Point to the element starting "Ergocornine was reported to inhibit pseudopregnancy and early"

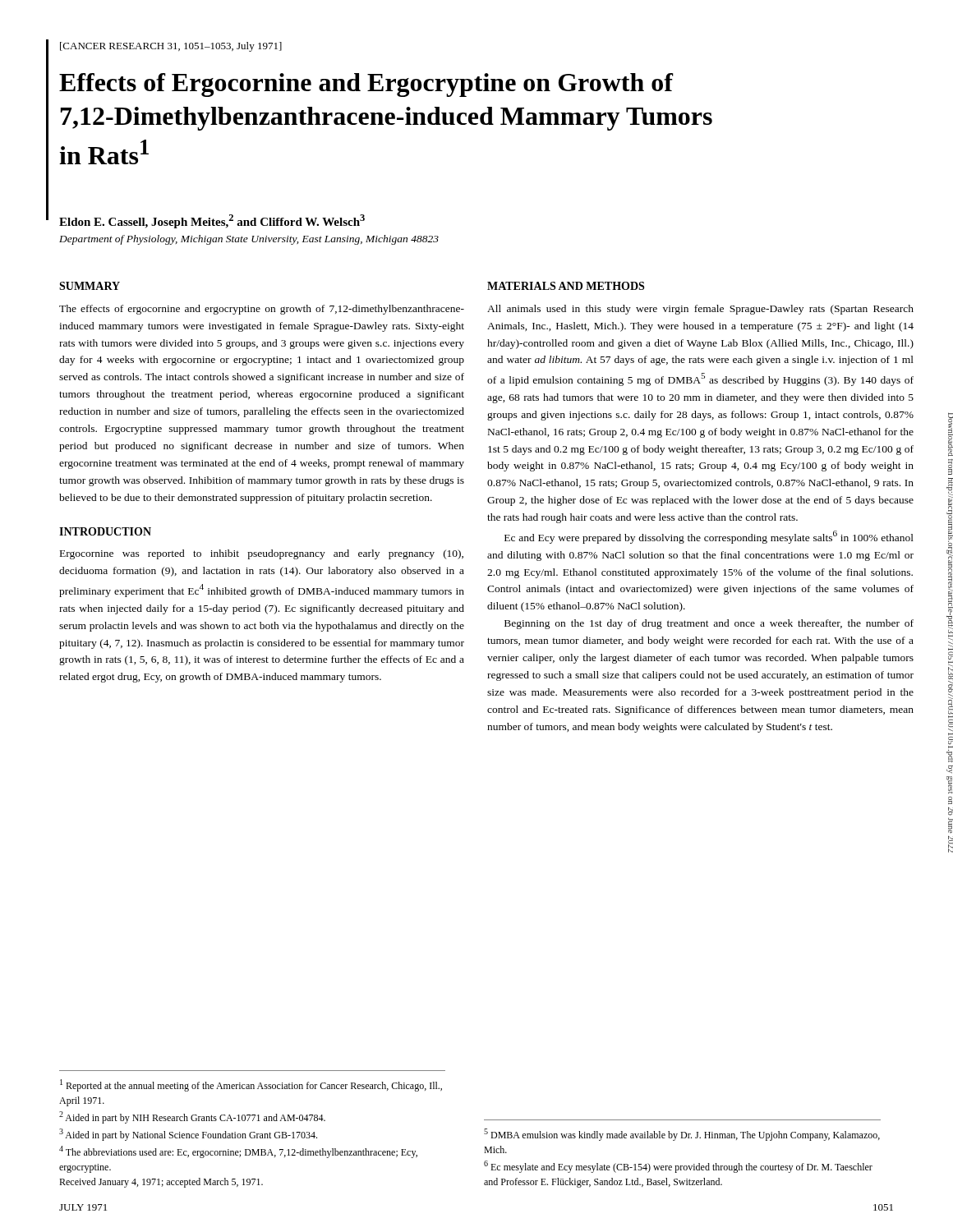point(262,616)
